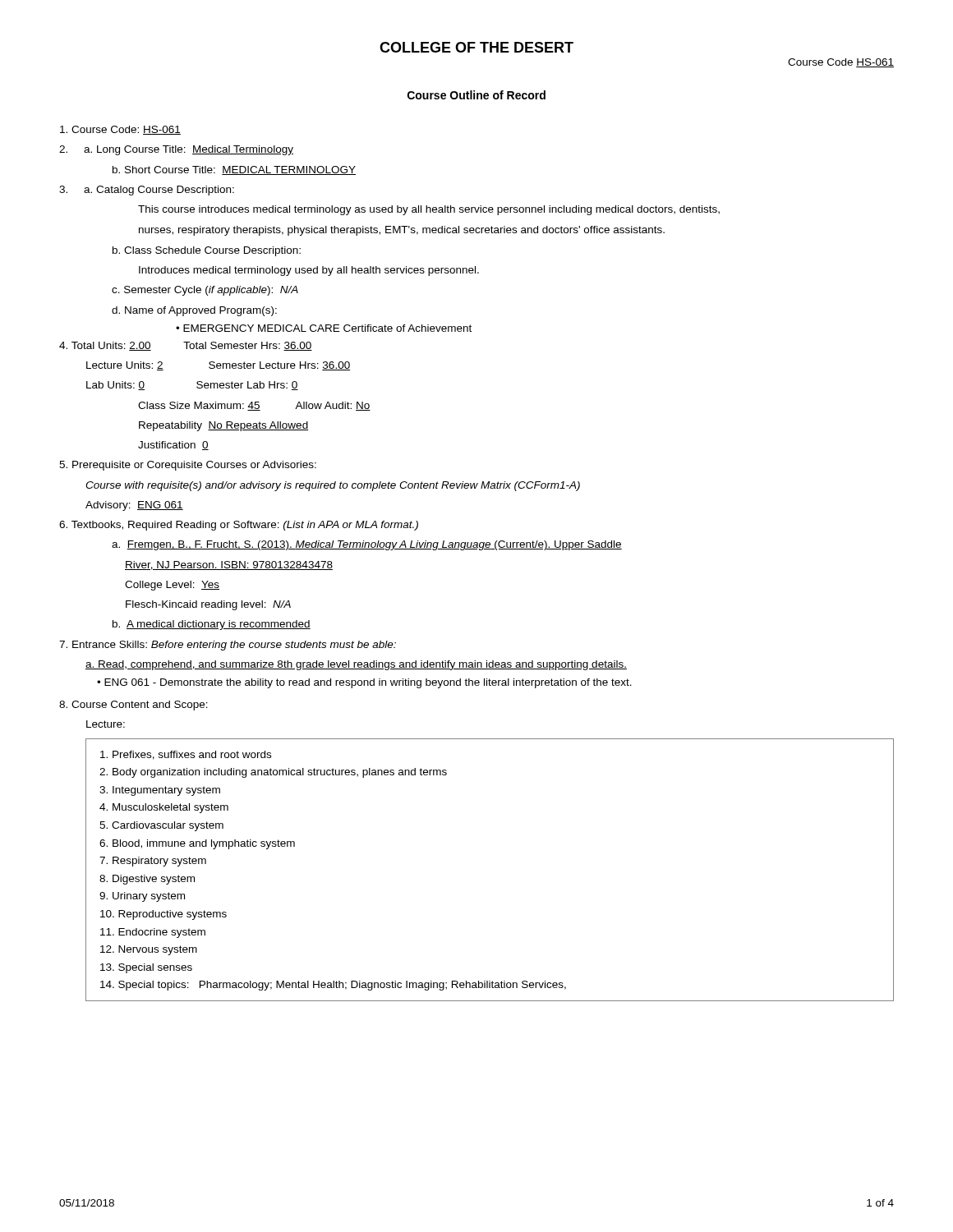Find the block starting "Course Code HS-061"

841,62
